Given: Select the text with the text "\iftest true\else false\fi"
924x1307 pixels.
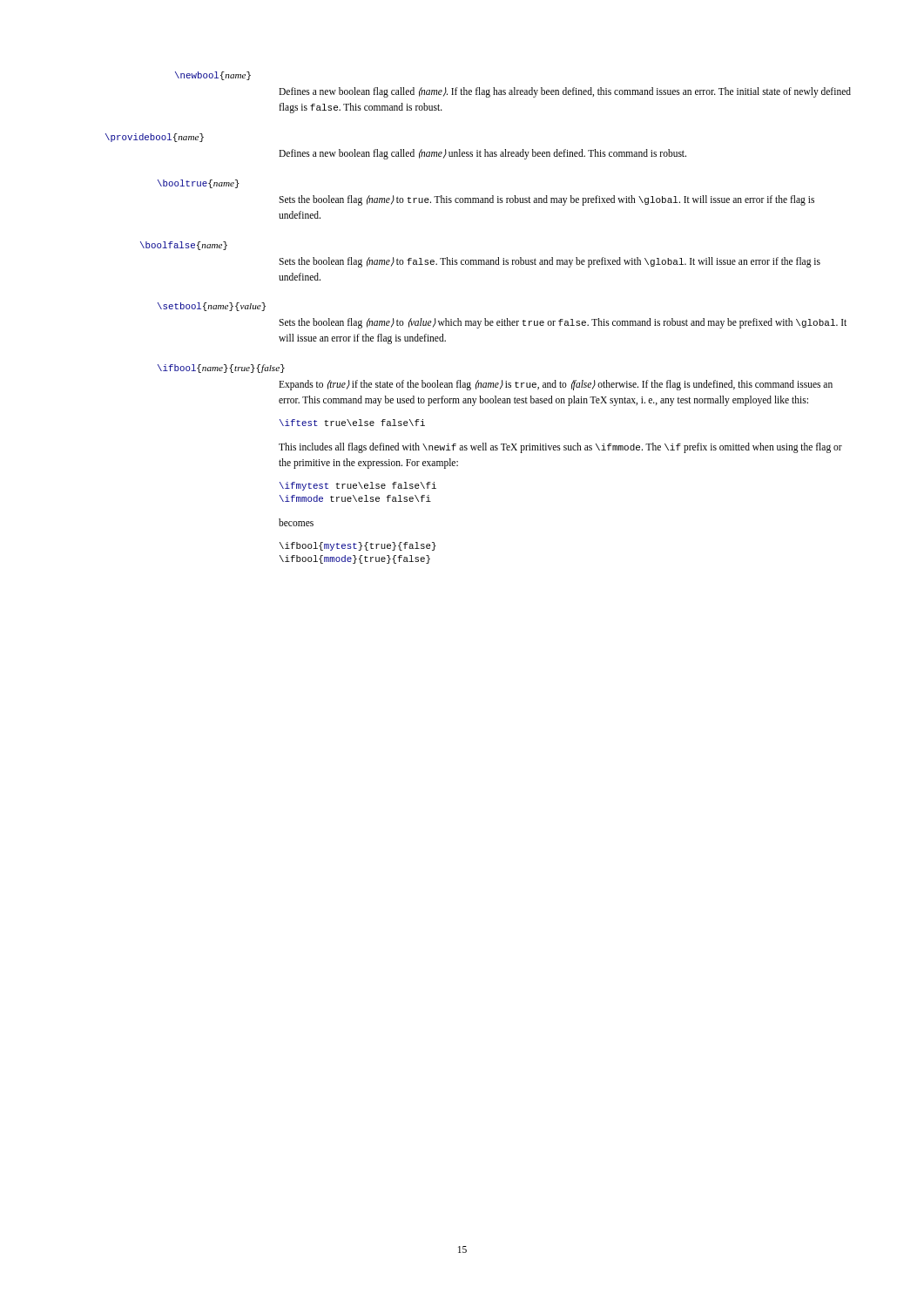Looking at the screenshot, I should point(352,423).
